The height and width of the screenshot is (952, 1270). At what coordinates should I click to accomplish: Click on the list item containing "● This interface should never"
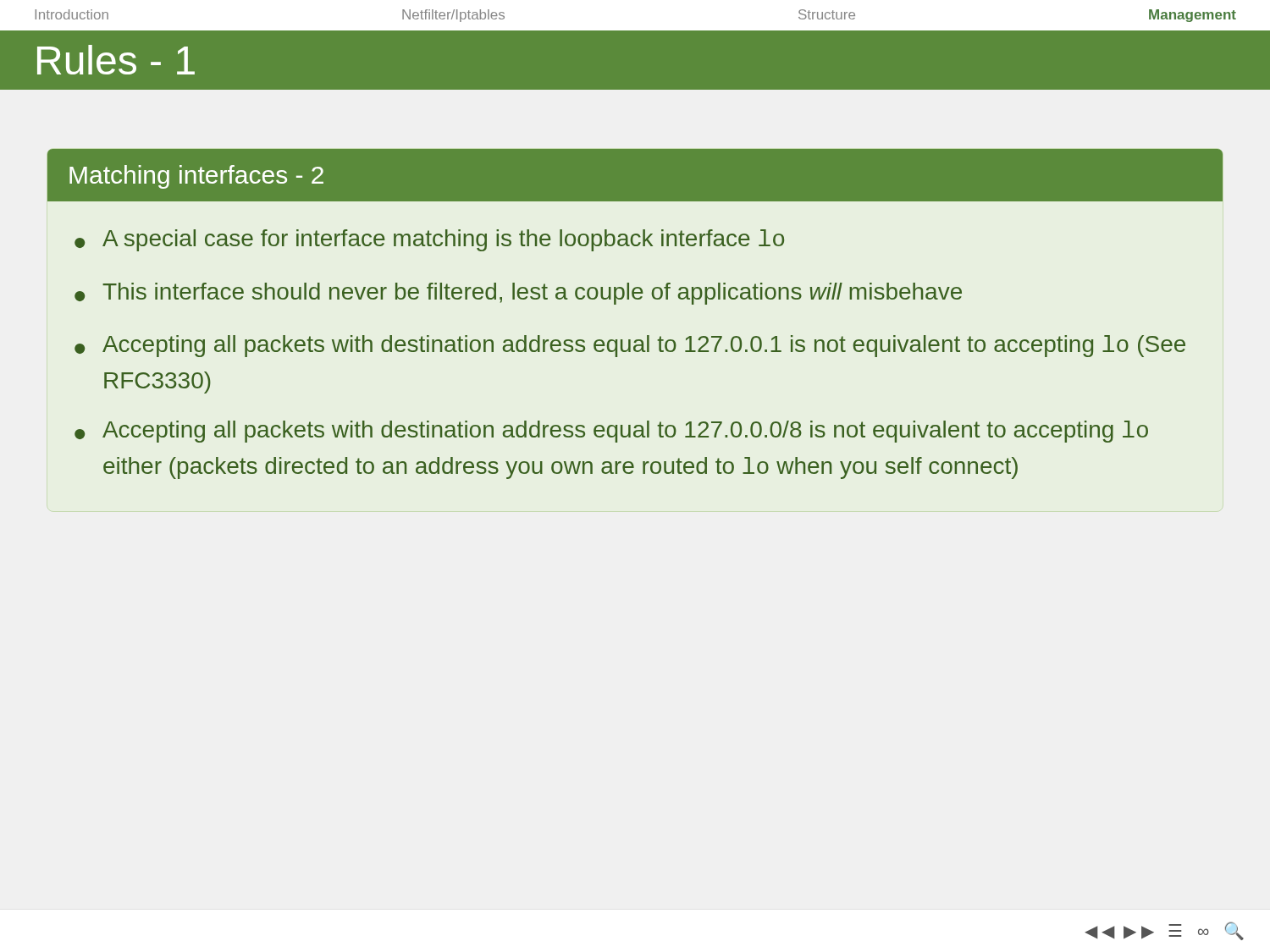[518, 294]
